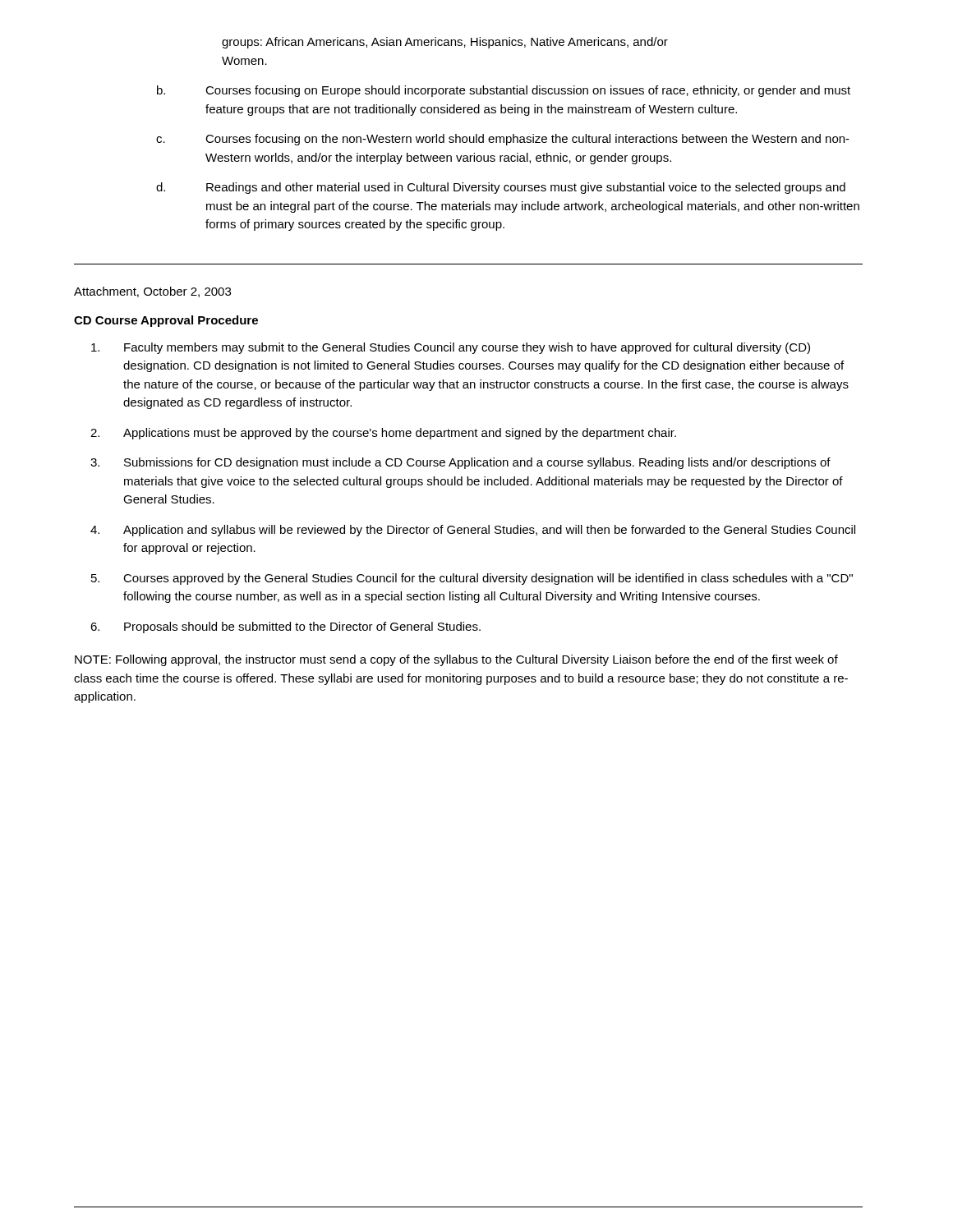Locate the block of text that opens with "4. Application and syllabus will be reviewed"
Image resolution: width=953 pixels, height=1232 pixels.
(x=468, y=539)
